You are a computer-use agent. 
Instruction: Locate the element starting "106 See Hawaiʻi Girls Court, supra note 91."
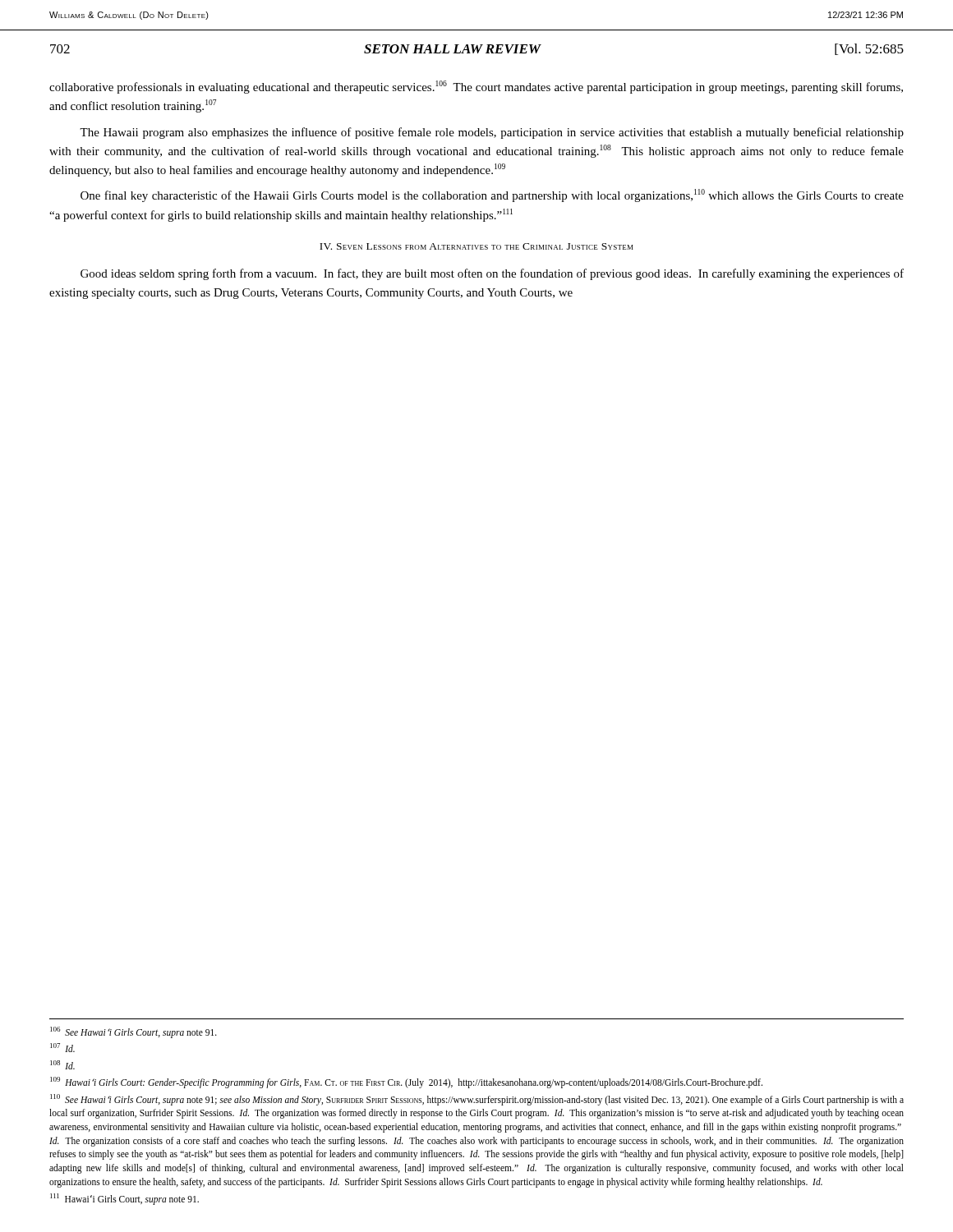pos(133,1031)
